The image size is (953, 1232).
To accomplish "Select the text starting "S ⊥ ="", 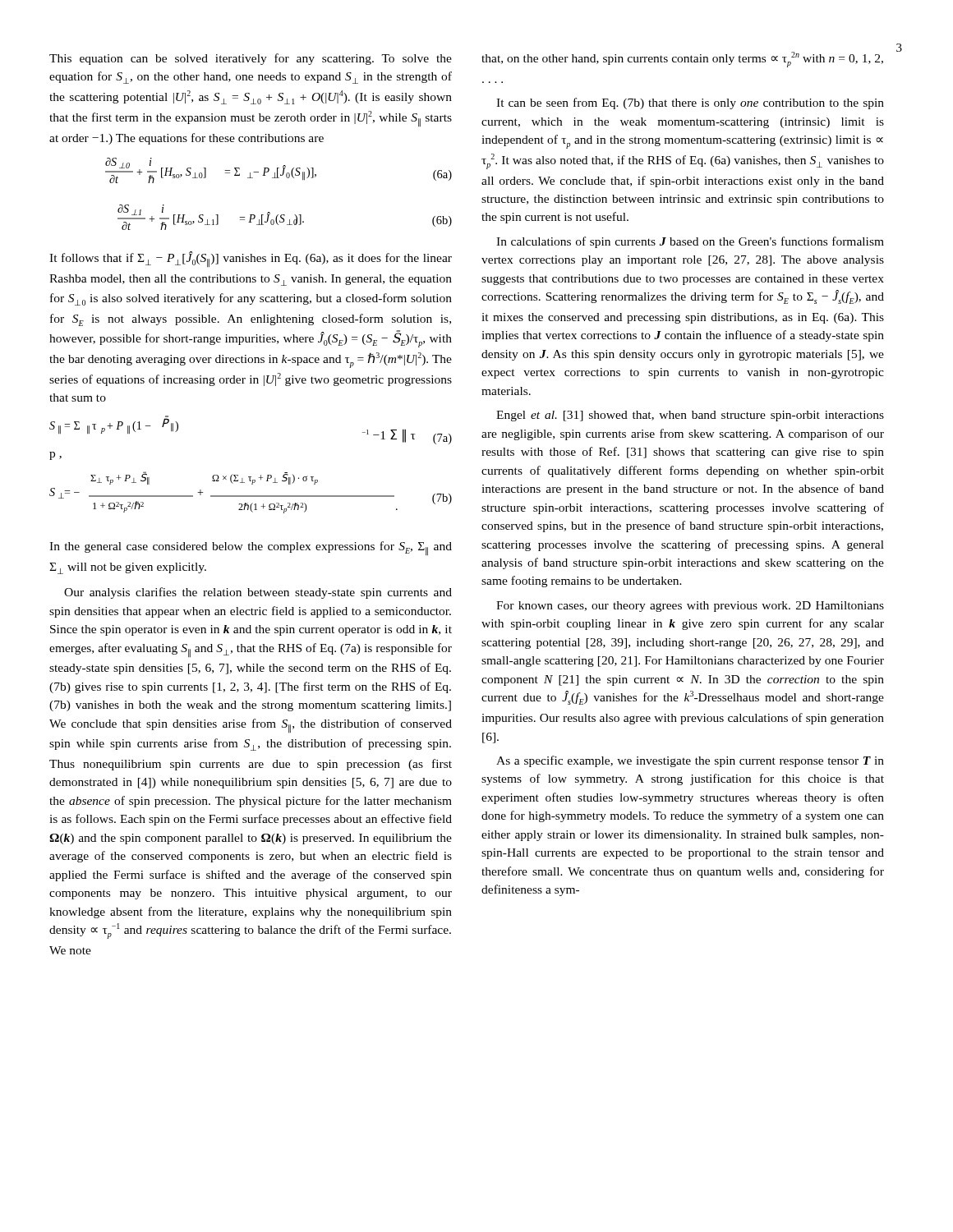I will coord(251,499).
